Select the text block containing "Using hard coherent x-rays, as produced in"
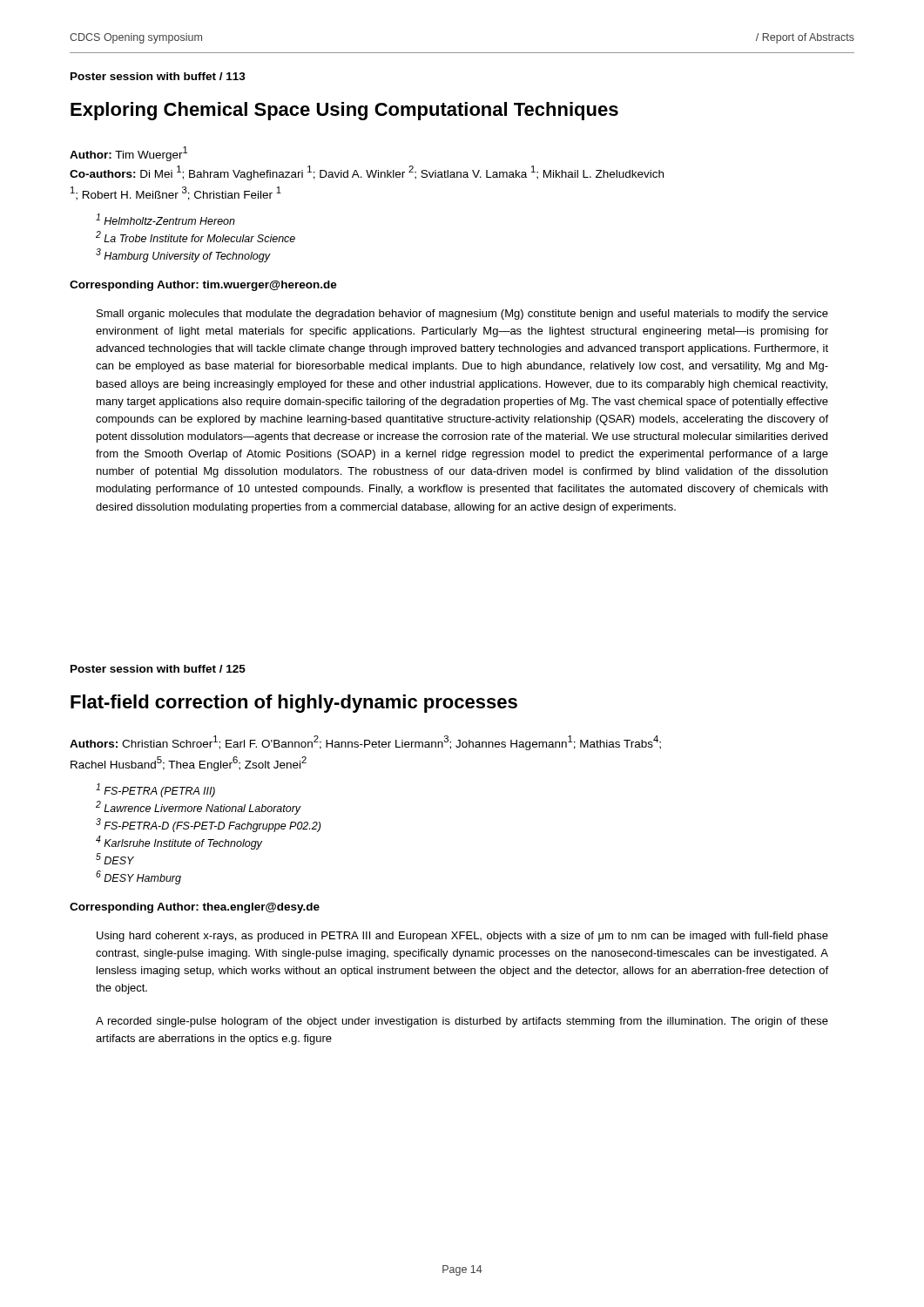 tap(462, 962)
